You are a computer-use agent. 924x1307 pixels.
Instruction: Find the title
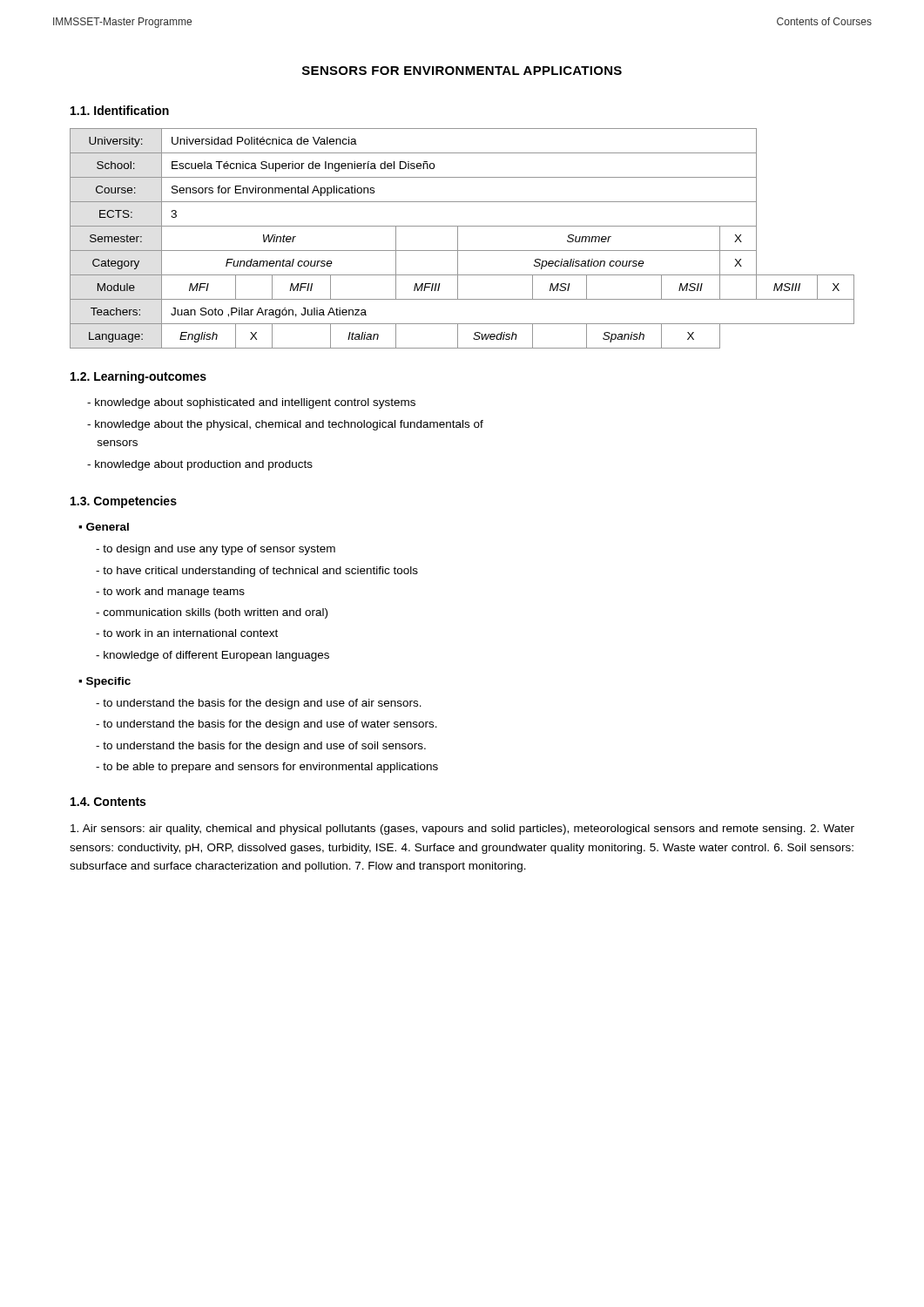[462, 70]
